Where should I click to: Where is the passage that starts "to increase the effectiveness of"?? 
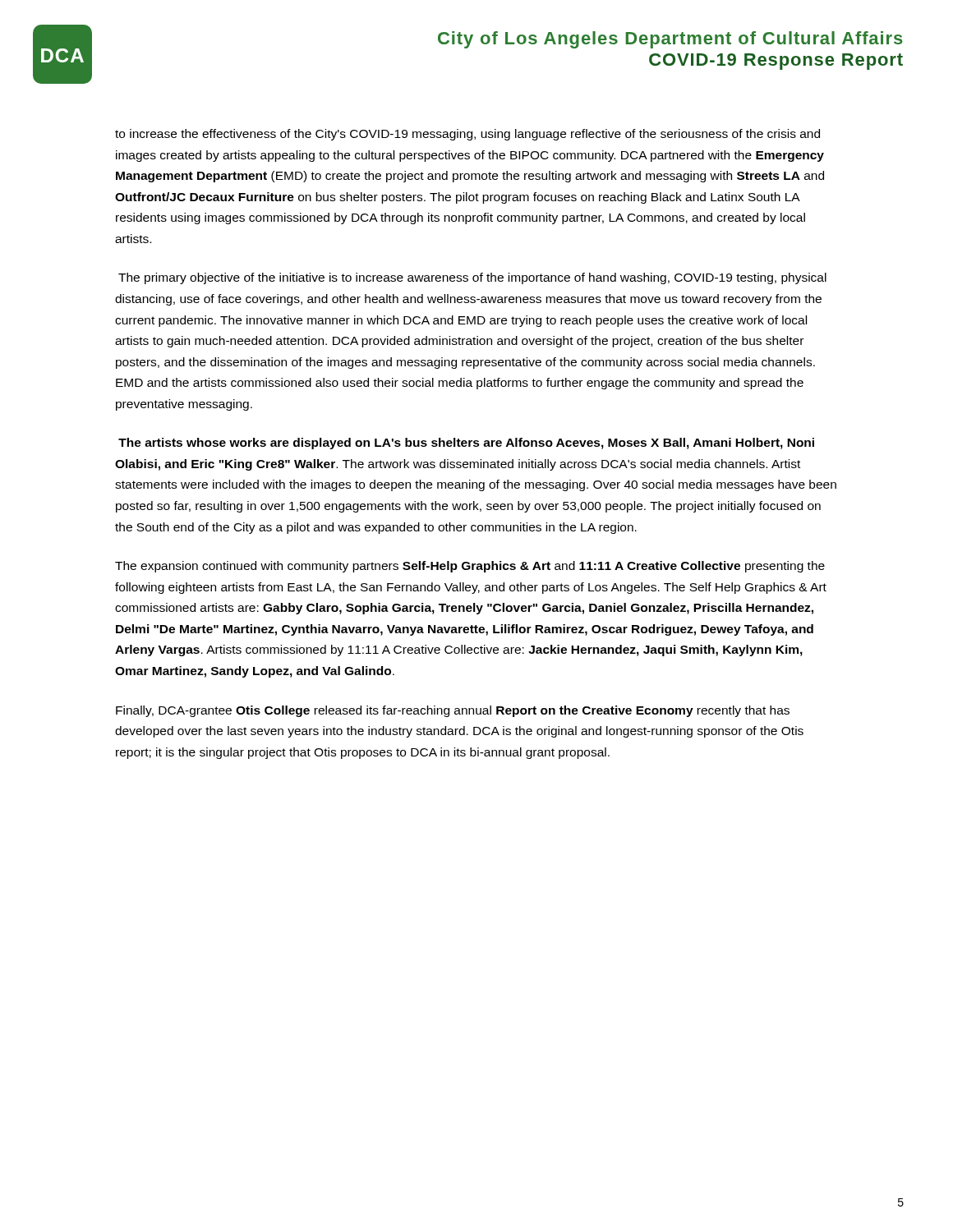coord(470,186)
